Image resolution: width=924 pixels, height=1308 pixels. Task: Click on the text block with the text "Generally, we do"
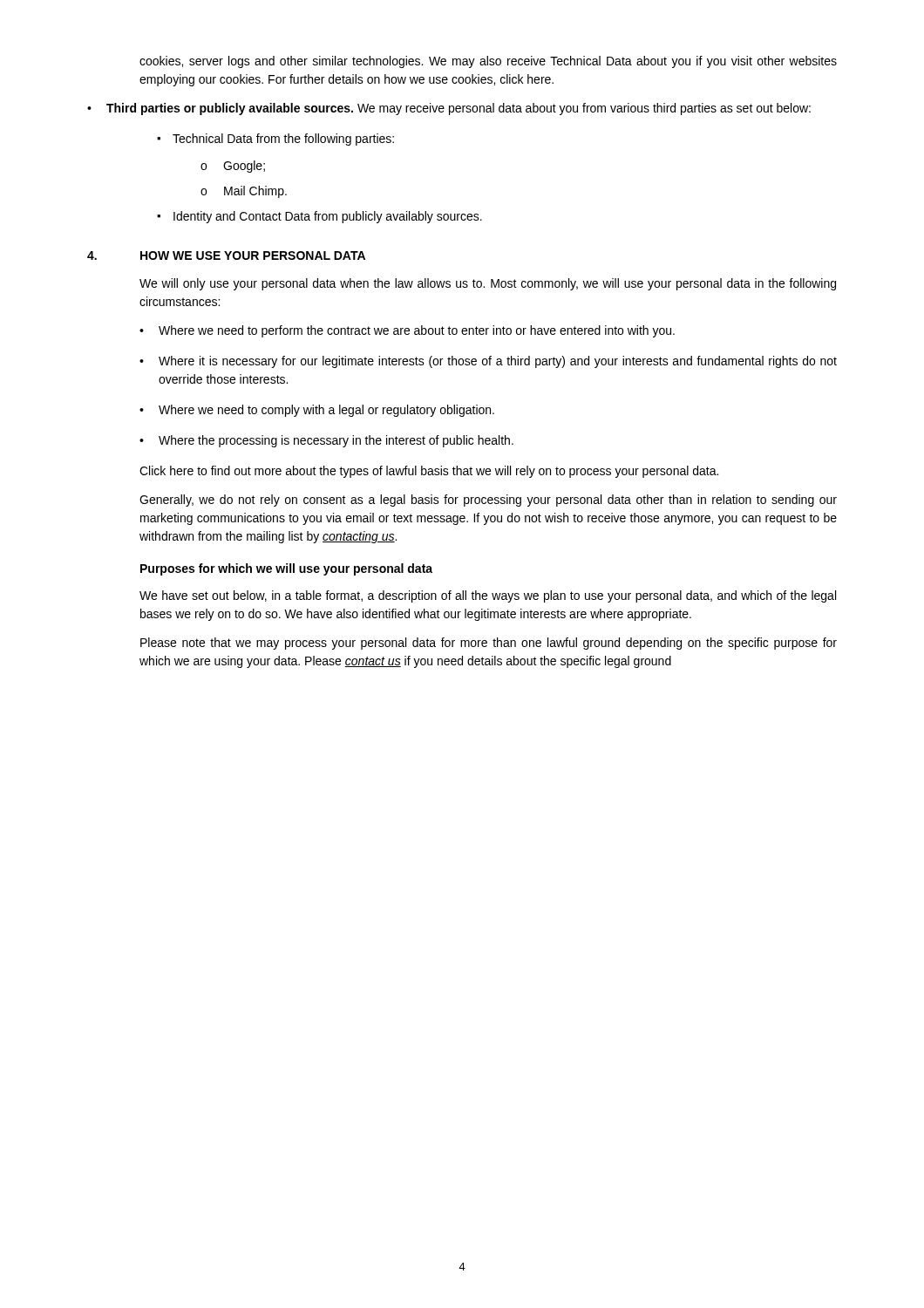click(488, 518)
